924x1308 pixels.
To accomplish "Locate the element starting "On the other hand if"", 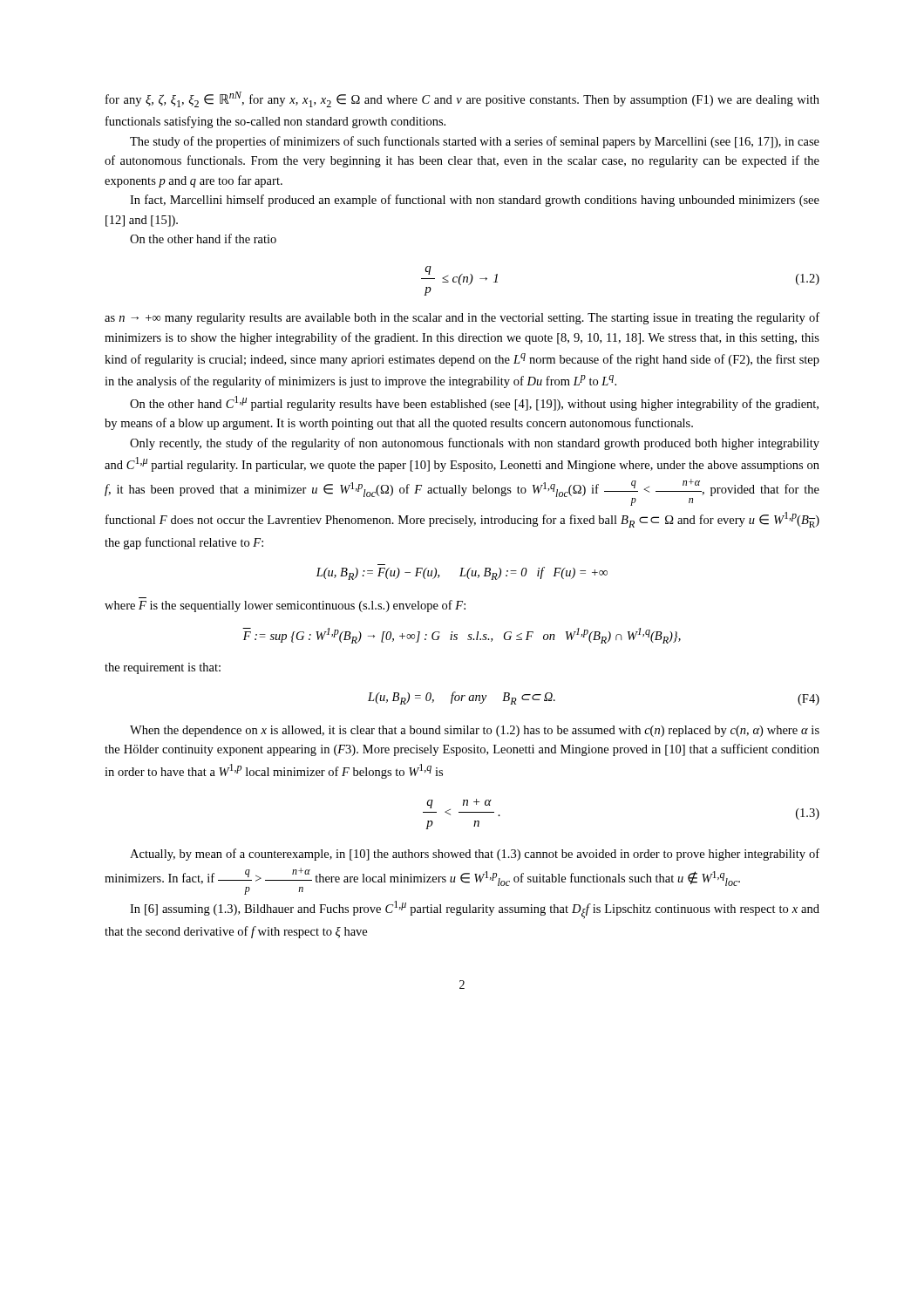I will pyautogui.click(x=203, y=239).
